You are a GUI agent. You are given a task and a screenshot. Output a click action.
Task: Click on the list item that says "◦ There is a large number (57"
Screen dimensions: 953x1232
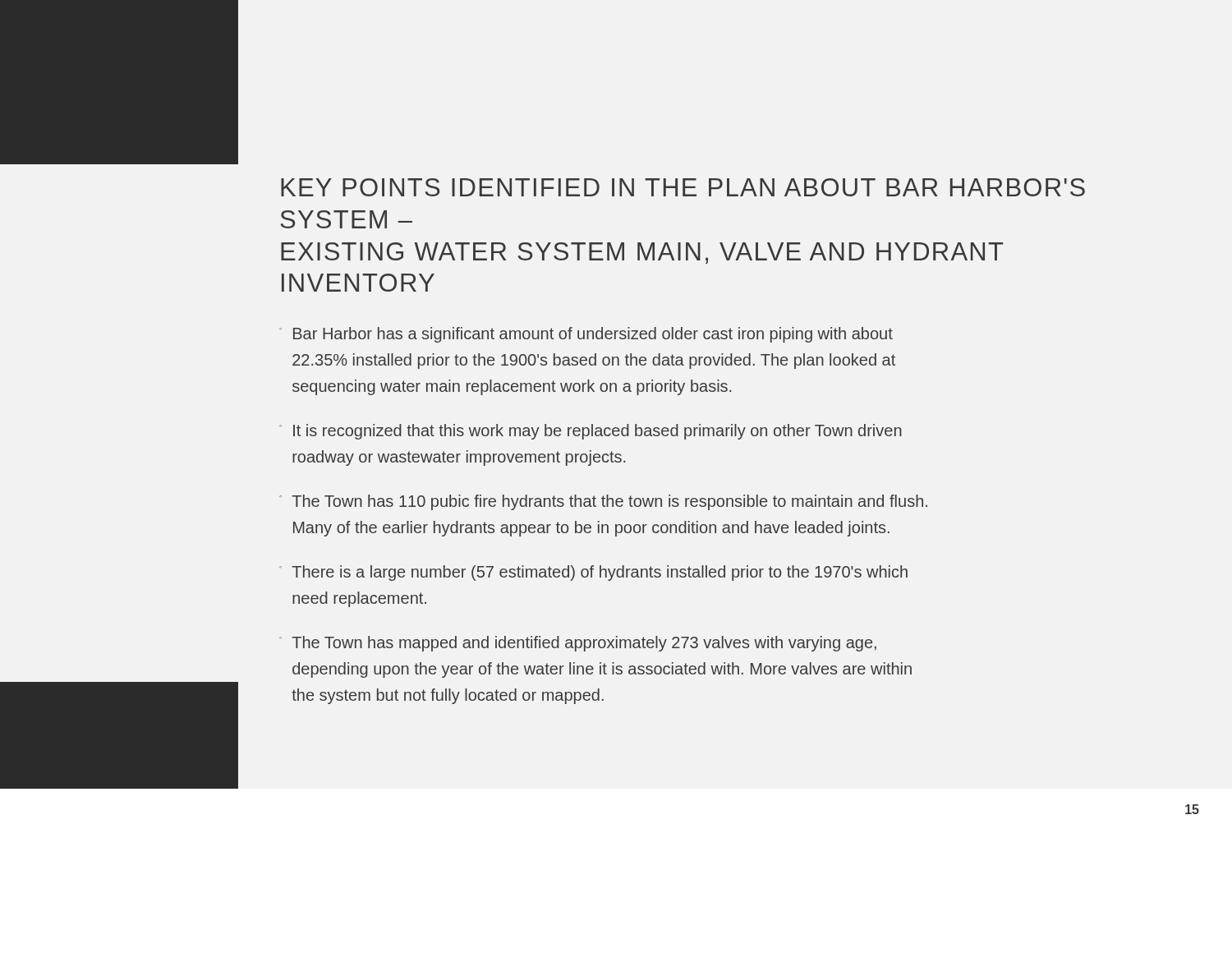(x=594, y=585)
